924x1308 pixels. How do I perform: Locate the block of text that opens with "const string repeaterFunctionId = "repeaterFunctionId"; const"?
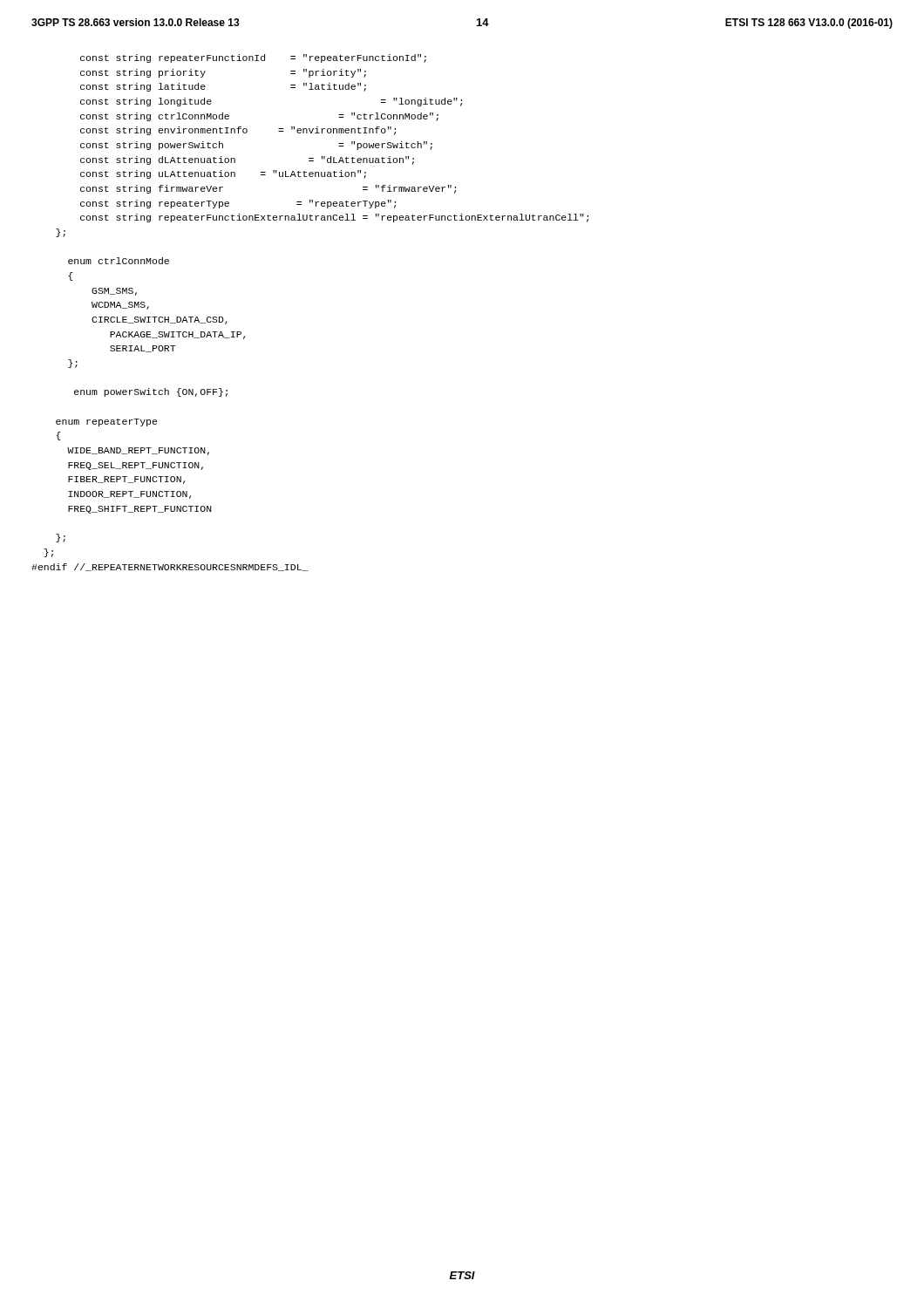(253, 58)
